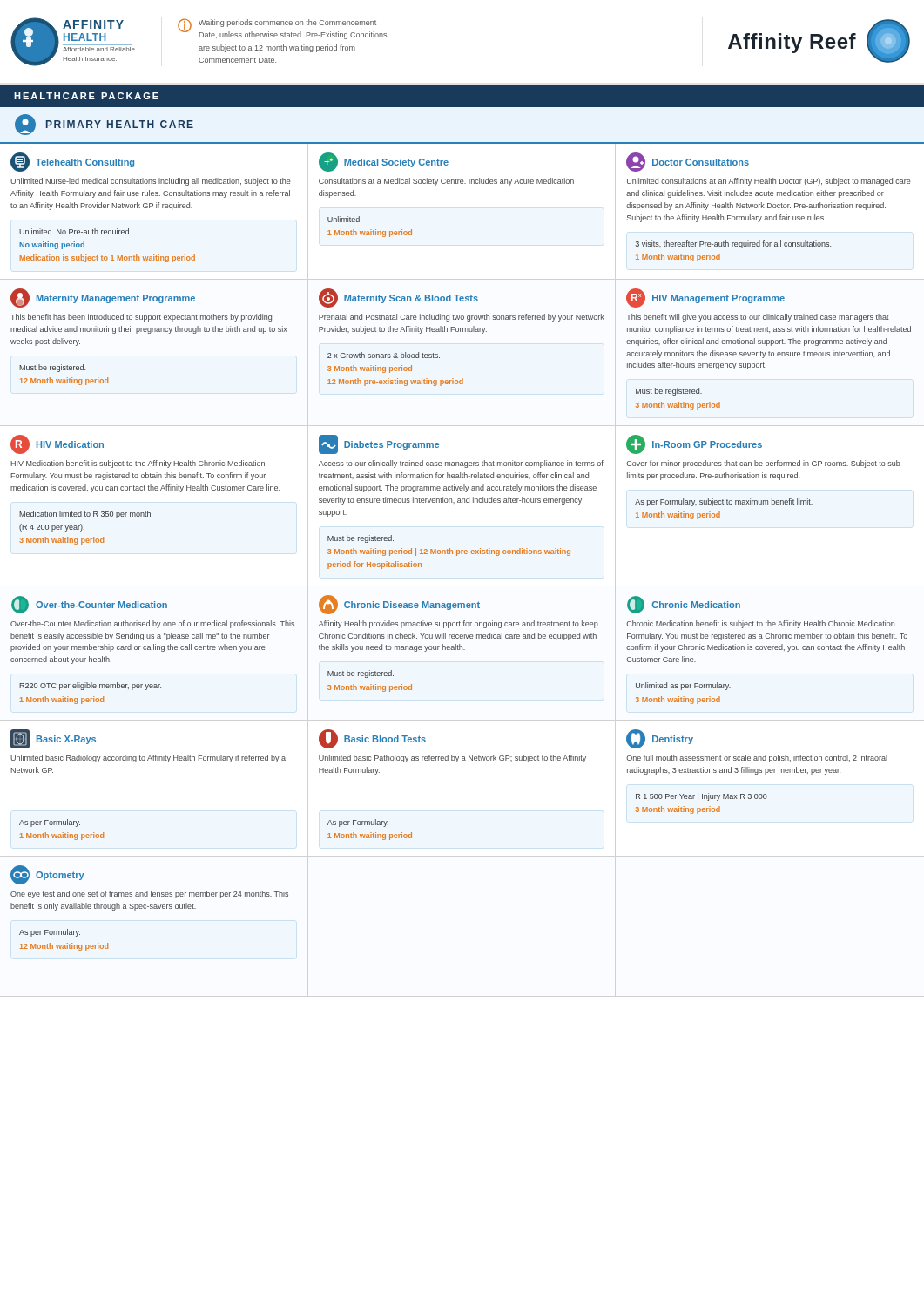
Task: Click on the text starting "HIV Medication"
Action: 70,444
